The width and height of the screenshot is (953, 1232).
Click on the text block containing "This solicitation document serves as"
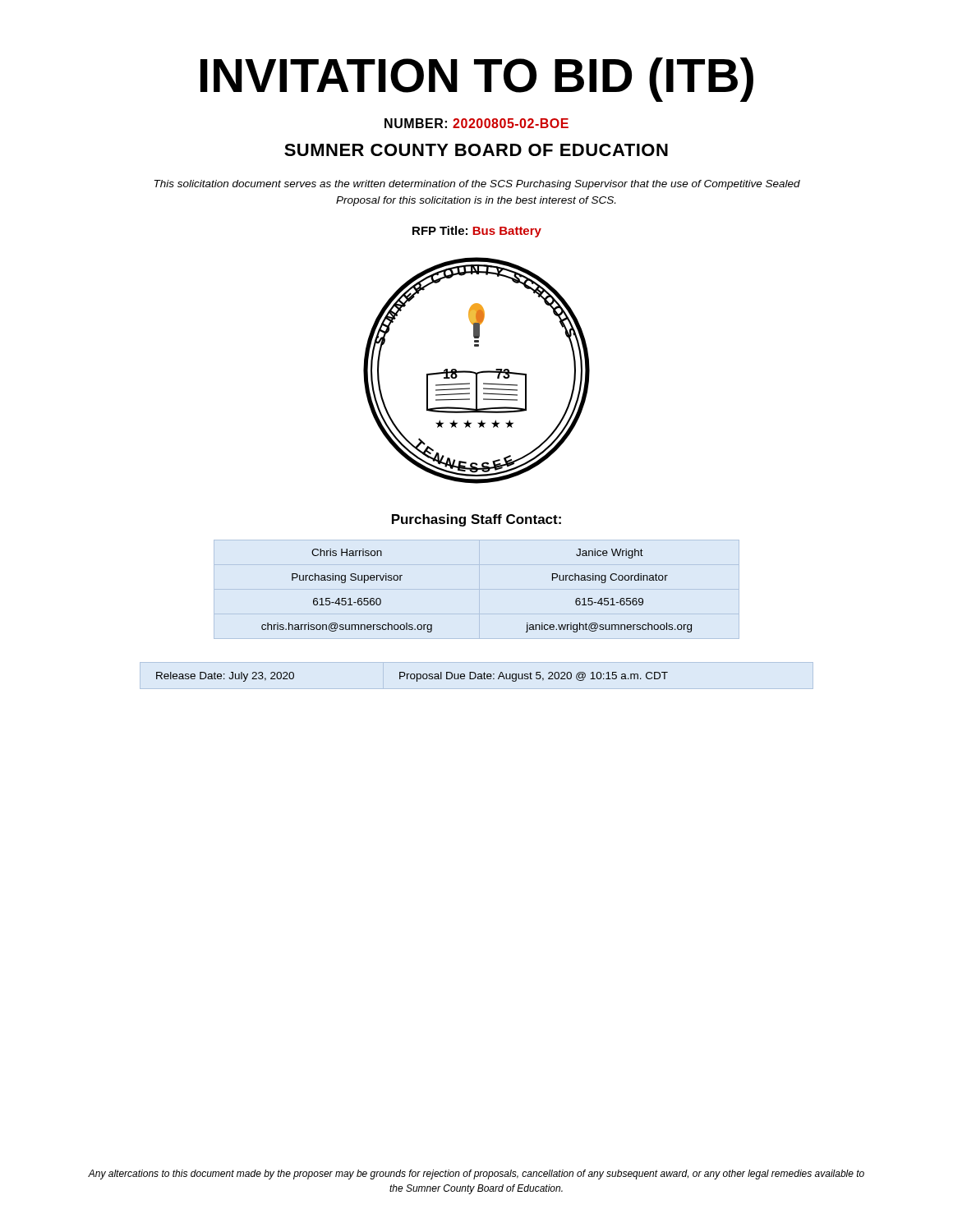[476, 192]
